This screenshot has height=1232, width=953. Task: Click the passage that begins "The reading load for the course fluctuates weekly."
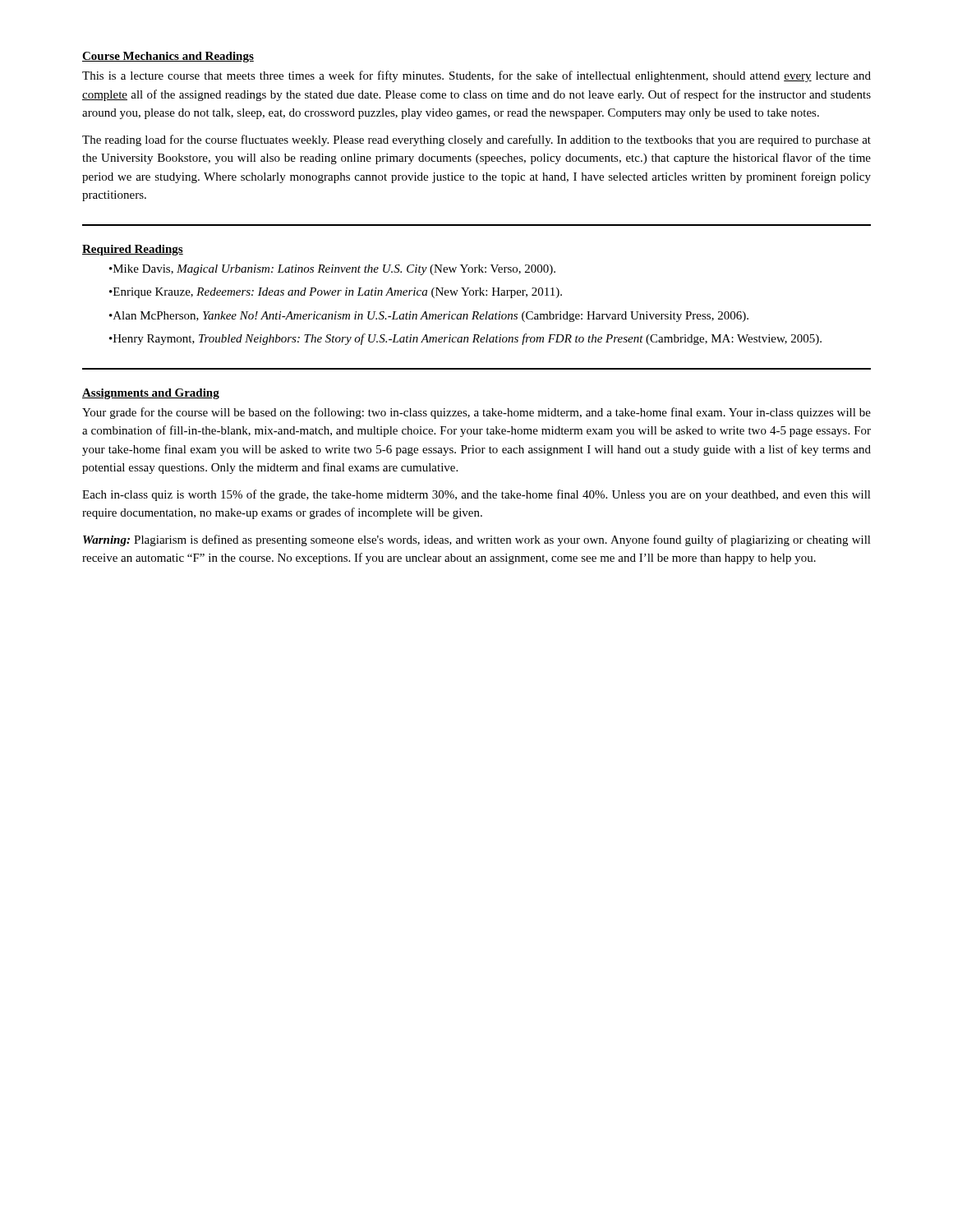[476, 167]
